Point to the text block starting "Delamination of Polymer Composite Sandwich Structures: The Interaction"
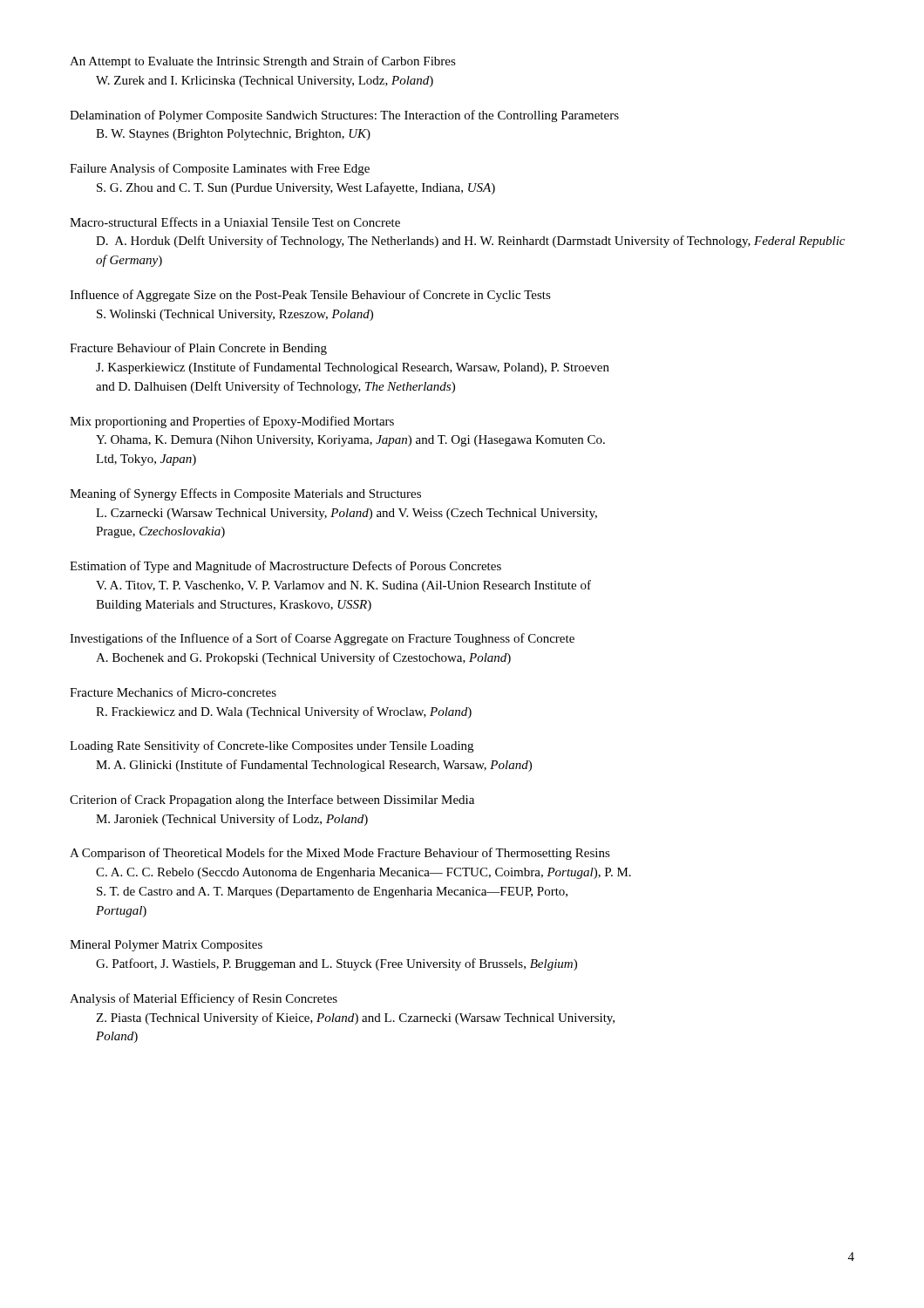The height and width of the screenshot is (1308, 924). (x=462, y=125)
